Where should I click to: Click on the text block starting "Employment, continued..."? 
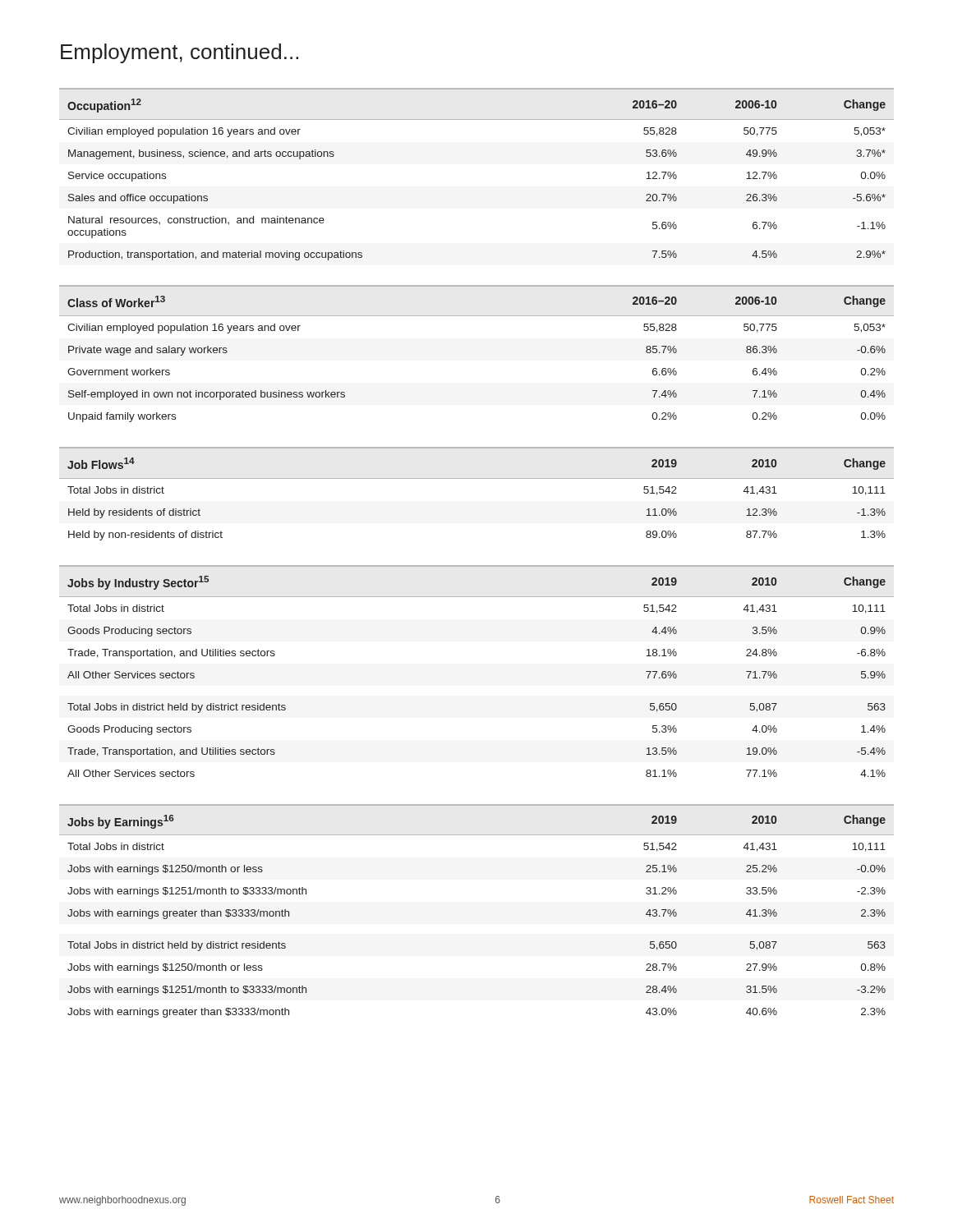tap(180, 52)
